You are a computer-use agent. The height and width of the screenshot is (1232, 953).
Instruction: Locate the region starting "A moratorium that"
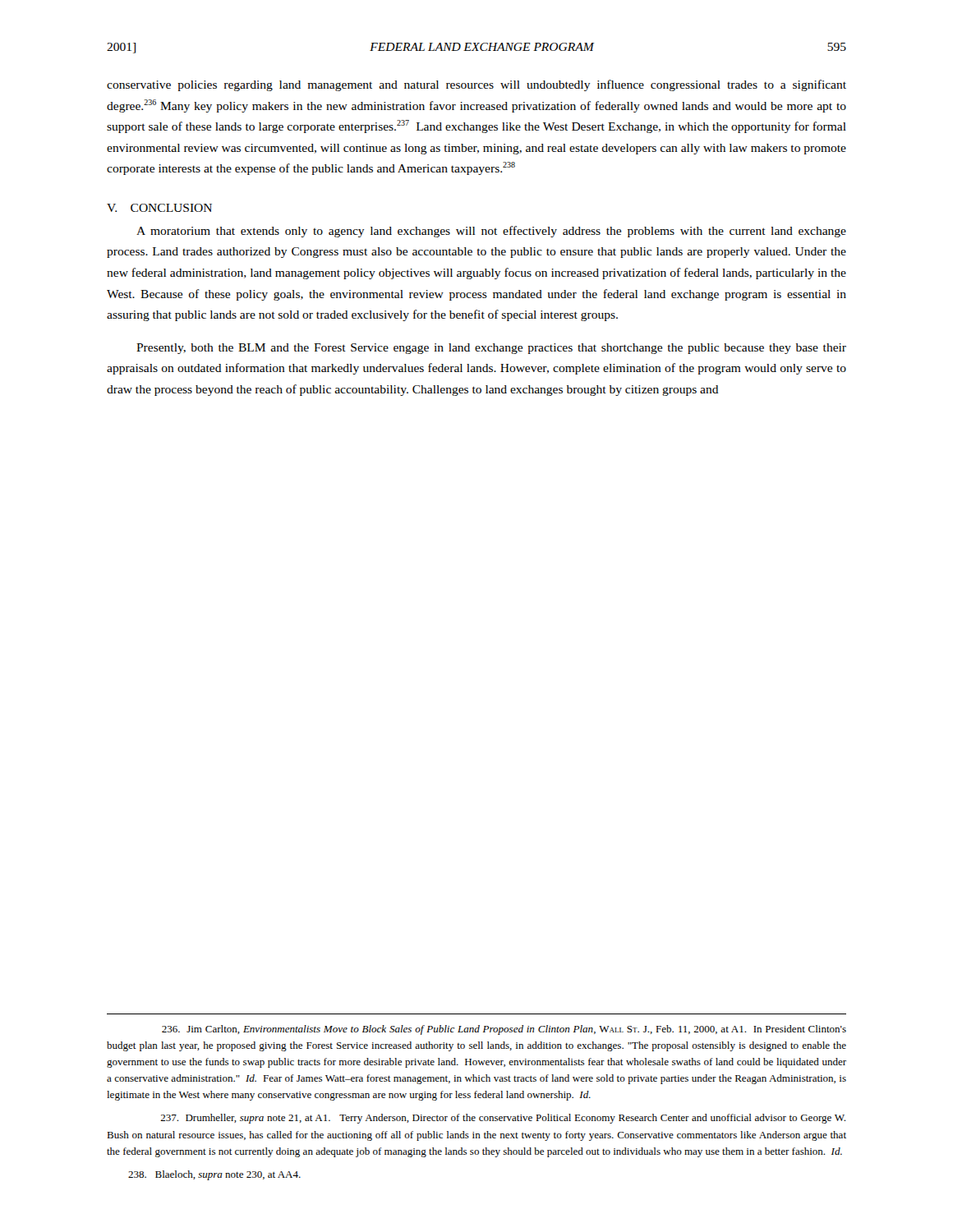pyautogui.click(x=476, y=272)
